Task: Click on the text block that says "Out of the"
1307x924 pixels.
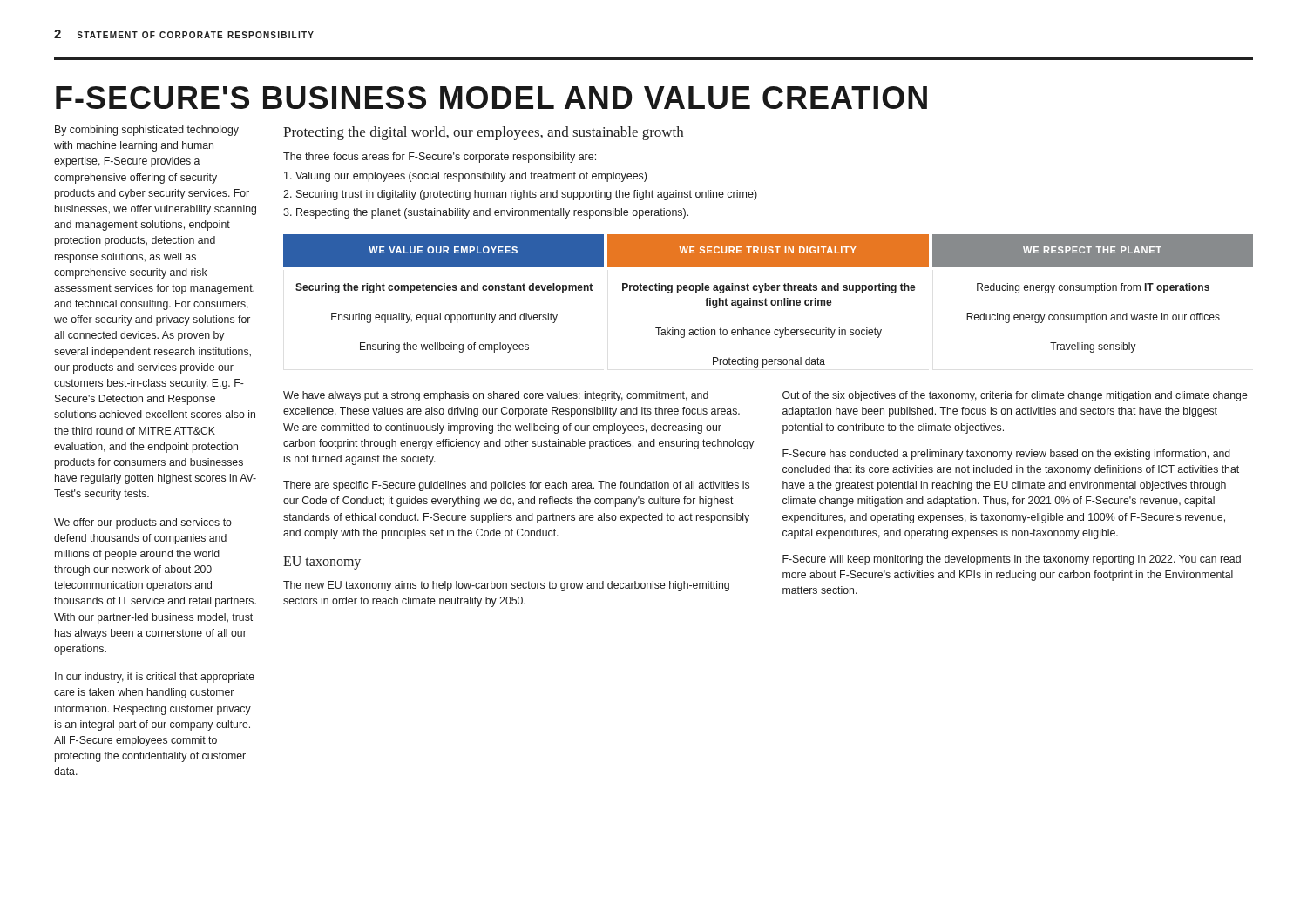Action: pos(1017,412)
